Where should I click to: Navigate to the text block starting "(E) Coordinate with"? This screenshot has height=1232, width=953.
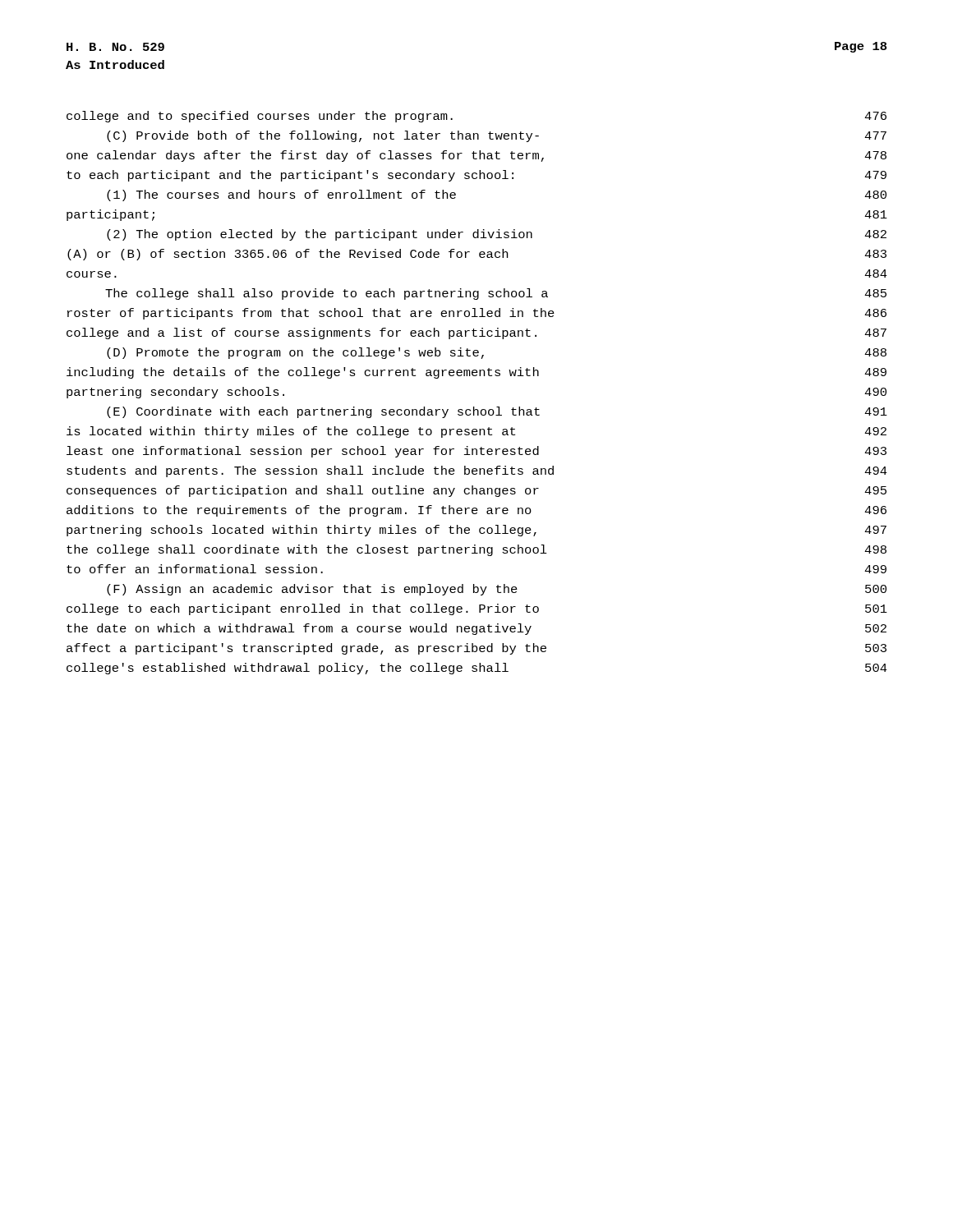coord(476,491)
